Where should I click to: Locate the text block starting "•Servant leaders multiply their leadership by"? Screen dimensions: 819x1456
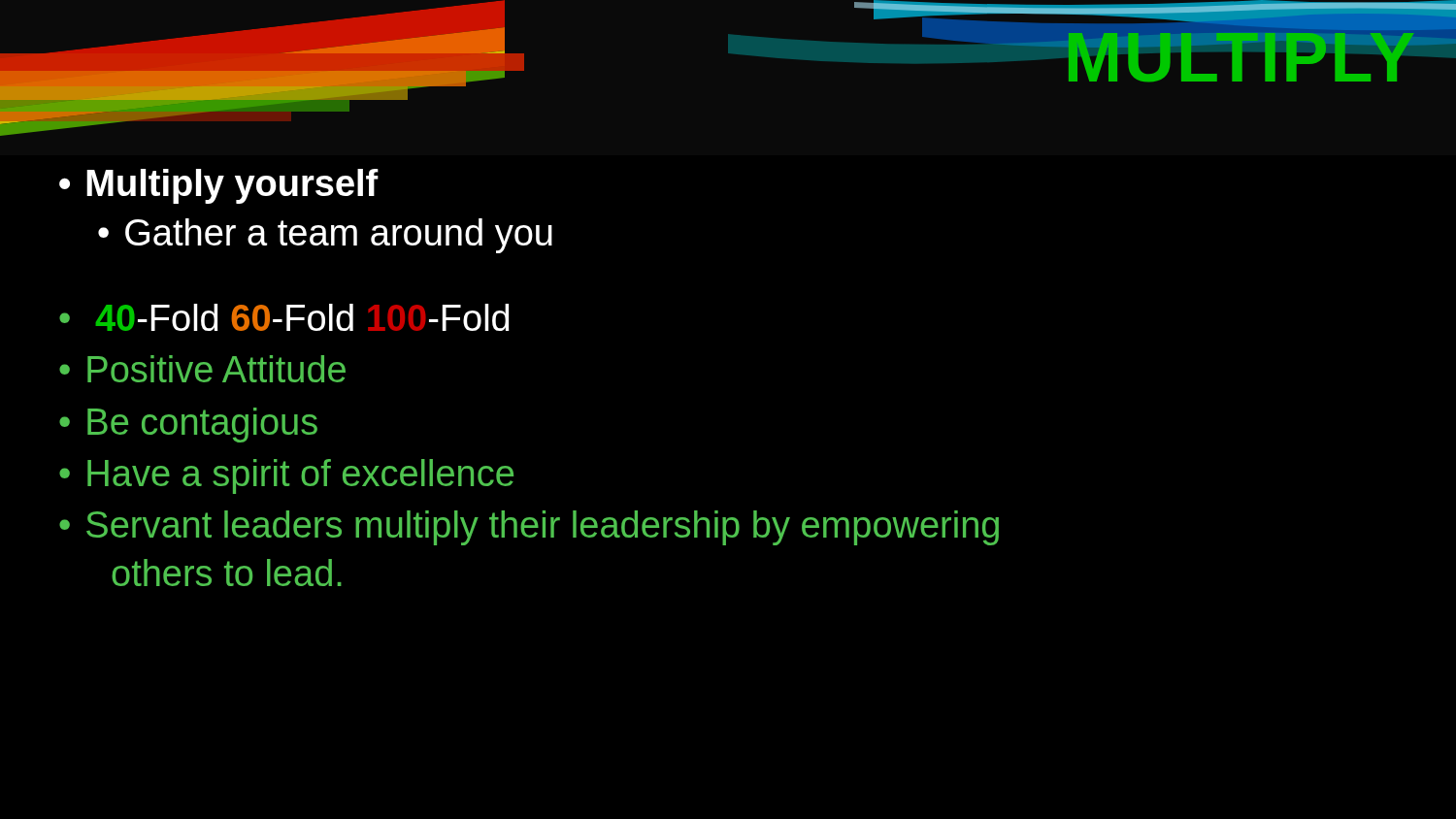pos(738,550)
